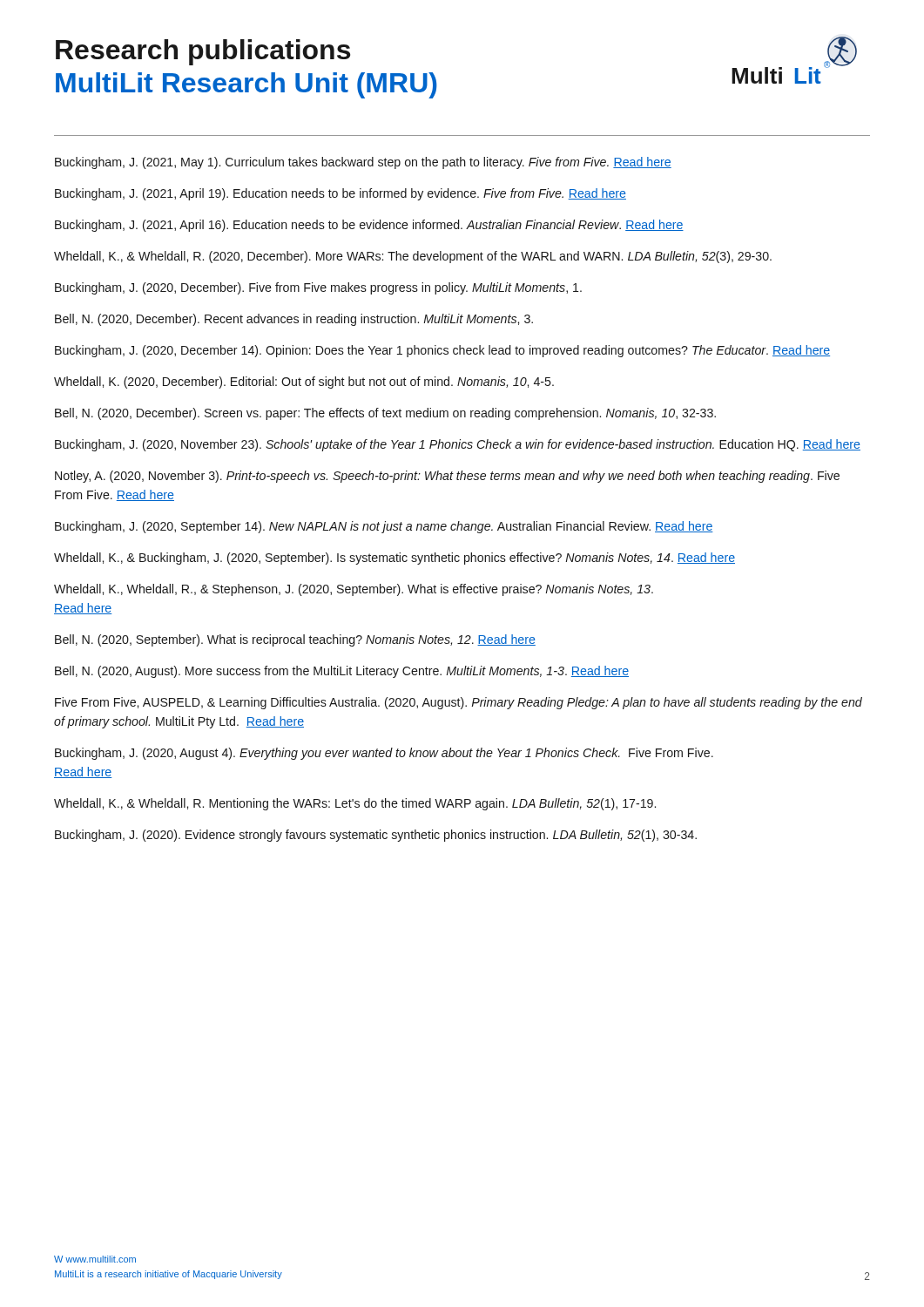Select the block starting "Five From Five, AUSPELD, & Learning Difficulties"
This screenshot has width=924, height=1307.
tap(458, 712)
